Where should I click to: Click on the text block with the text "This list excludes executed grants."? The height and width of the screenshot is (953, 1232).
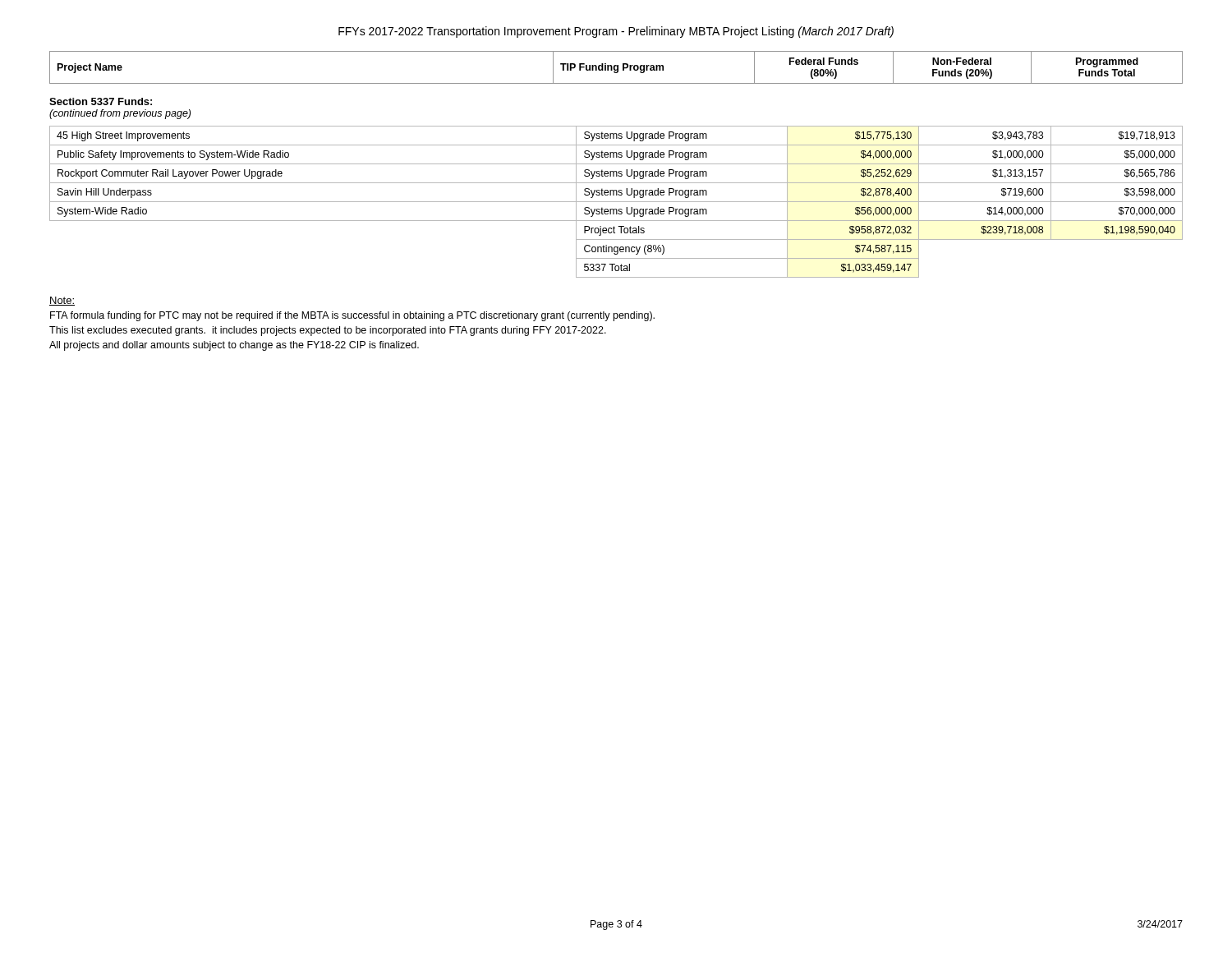[x=328, y=330]
